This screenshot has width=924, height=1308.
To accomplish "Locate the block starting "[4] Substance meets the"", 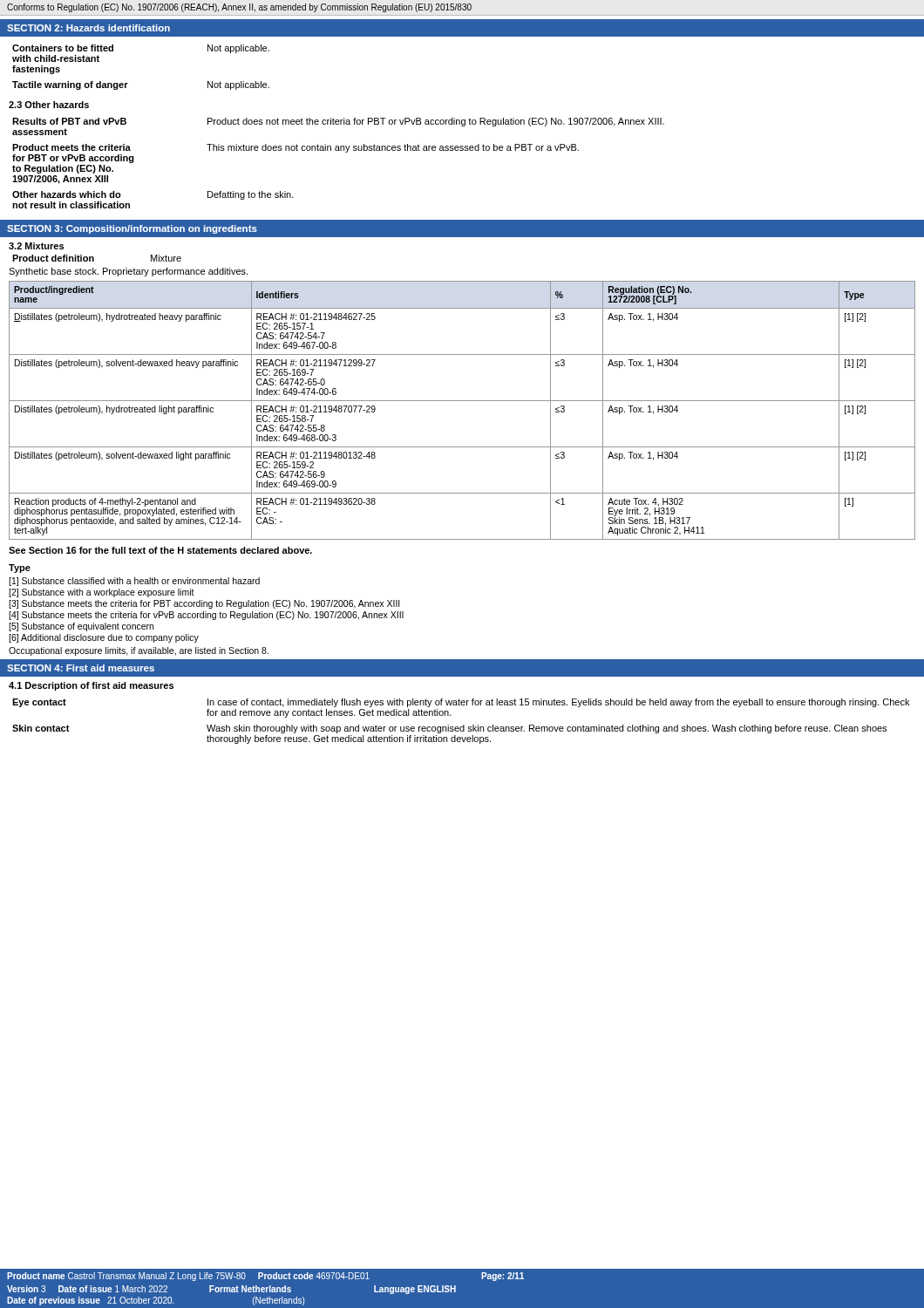I will pyautogui.click(x=206, y=615).
